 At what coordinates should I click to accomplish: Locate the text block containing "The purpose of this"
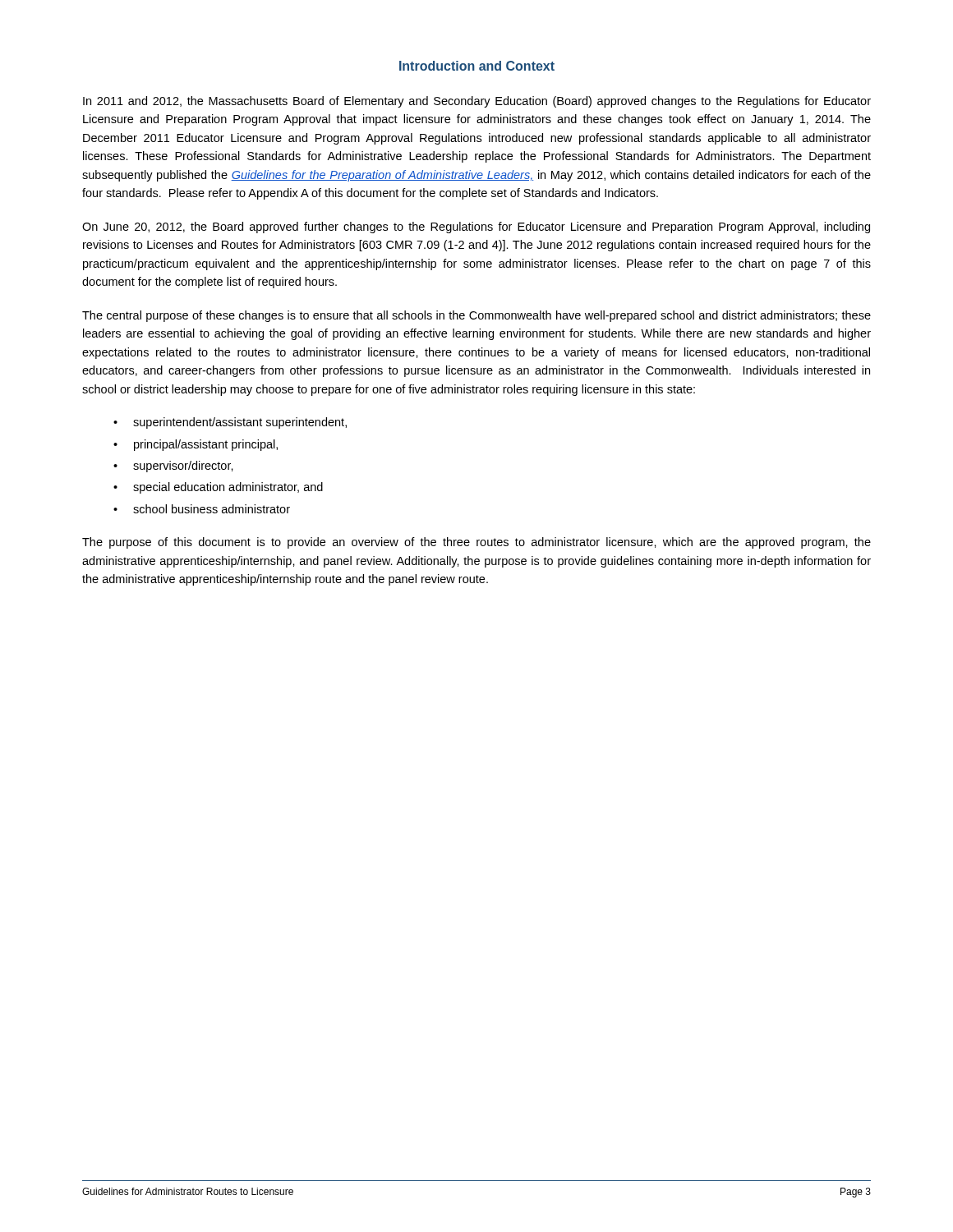[476, 561]
